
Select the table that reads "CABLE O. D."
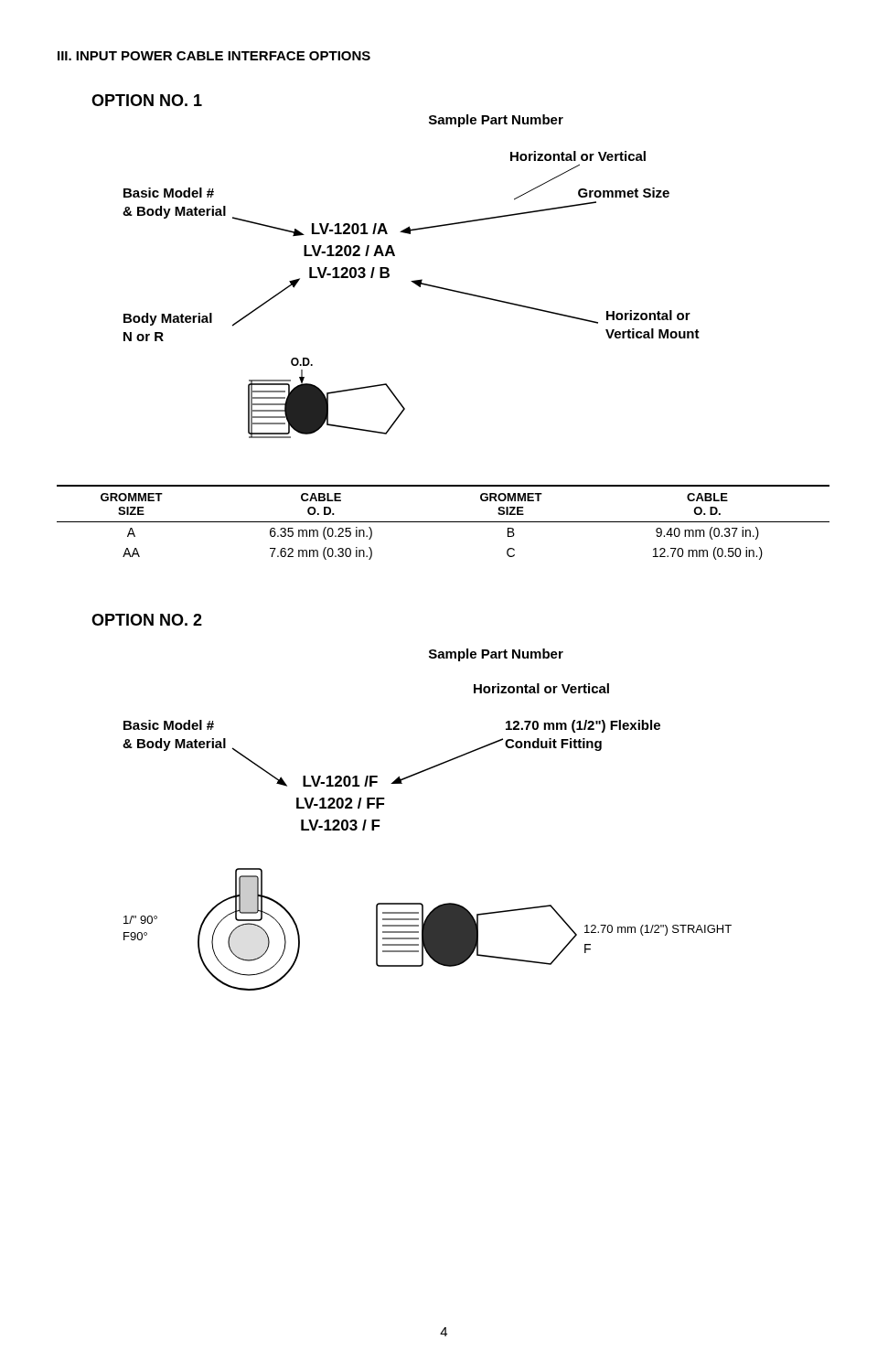point(443,526)
